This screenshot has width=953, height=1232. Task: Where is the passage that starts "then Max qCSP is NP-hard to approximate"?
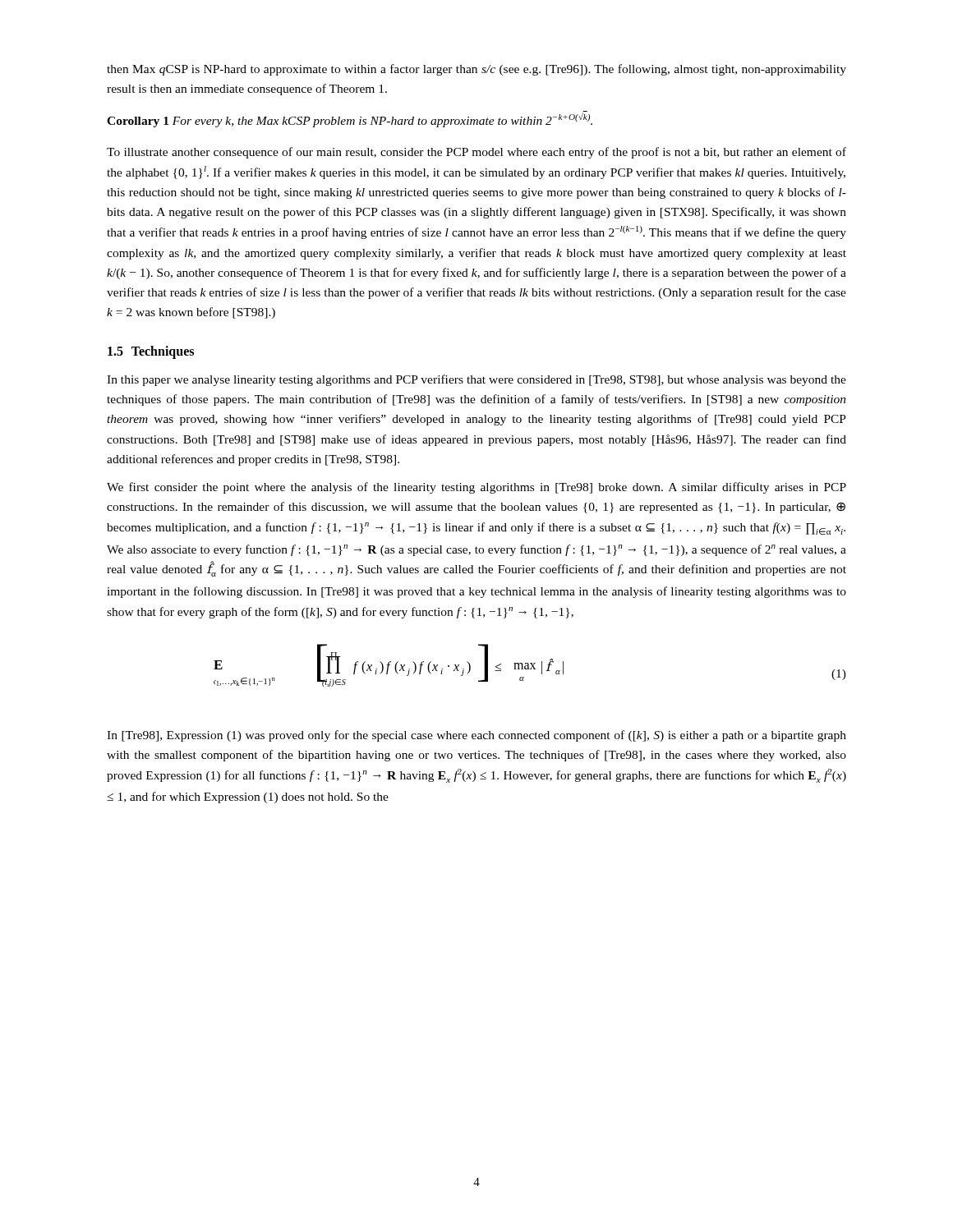[x=476, y=79]
